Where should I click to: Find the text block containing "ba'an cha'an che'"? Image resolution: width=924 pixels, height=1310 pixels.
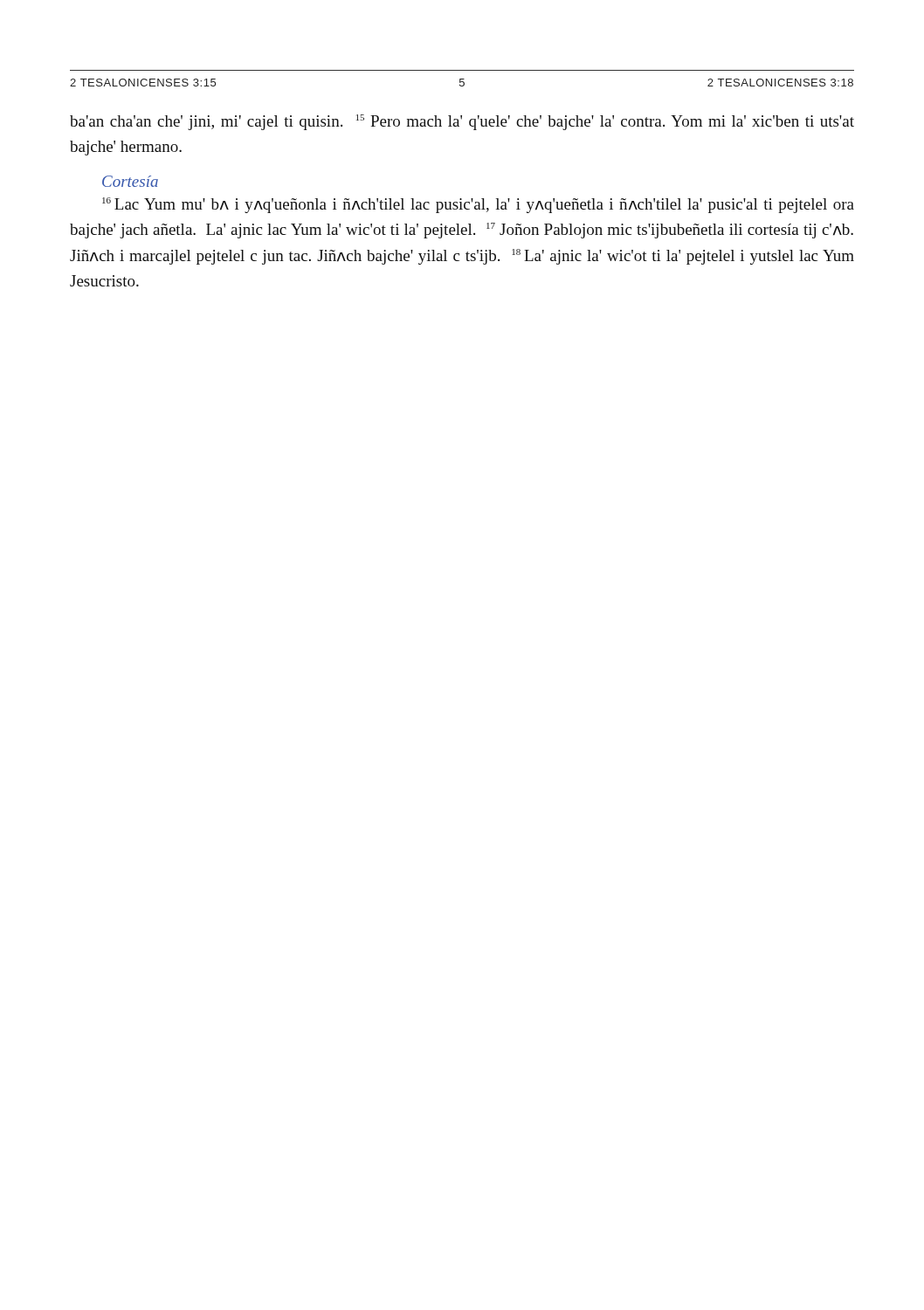tap(462, 134)
